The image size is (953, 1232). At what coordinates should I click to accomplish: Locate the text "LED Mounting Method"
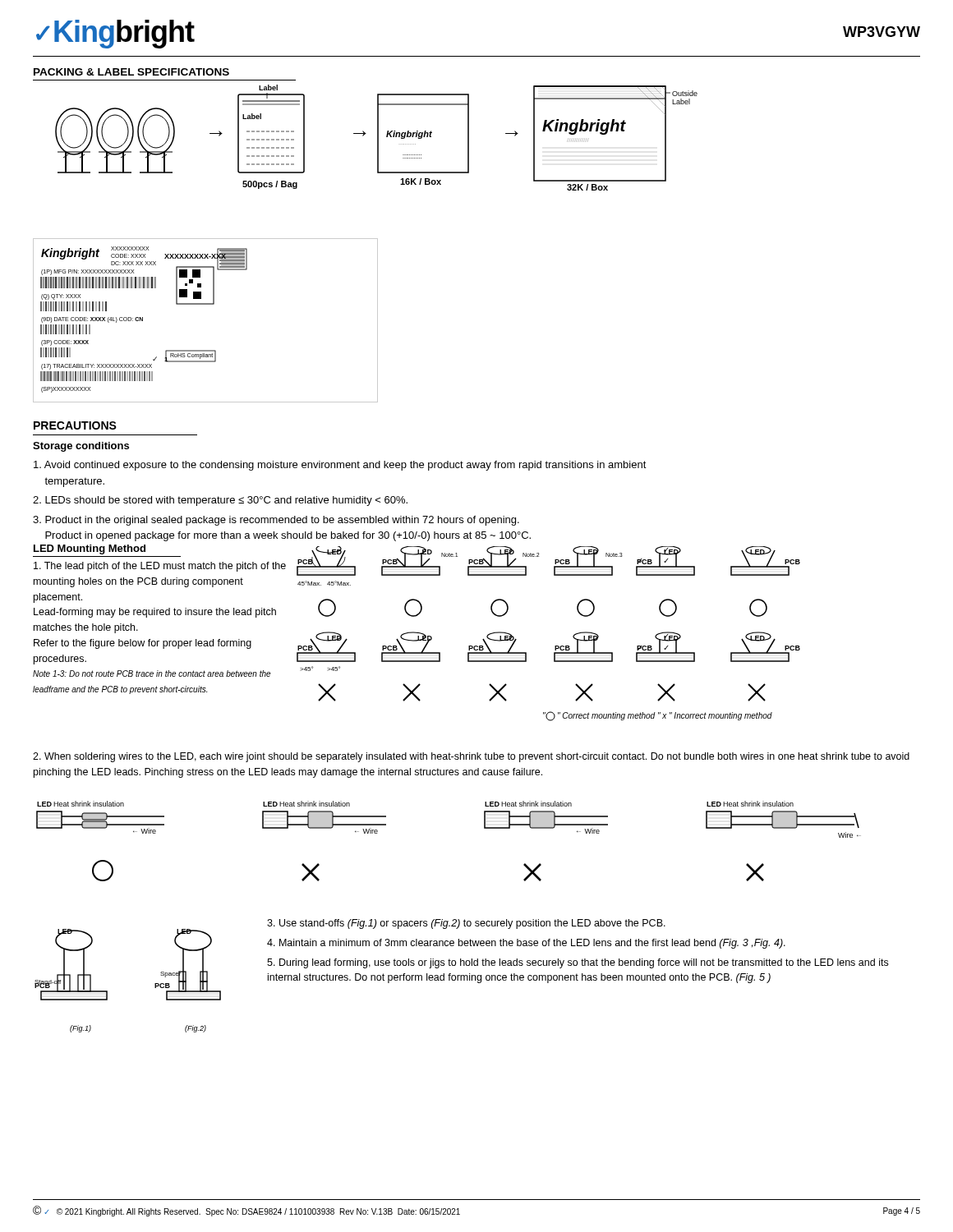[90, 548]
